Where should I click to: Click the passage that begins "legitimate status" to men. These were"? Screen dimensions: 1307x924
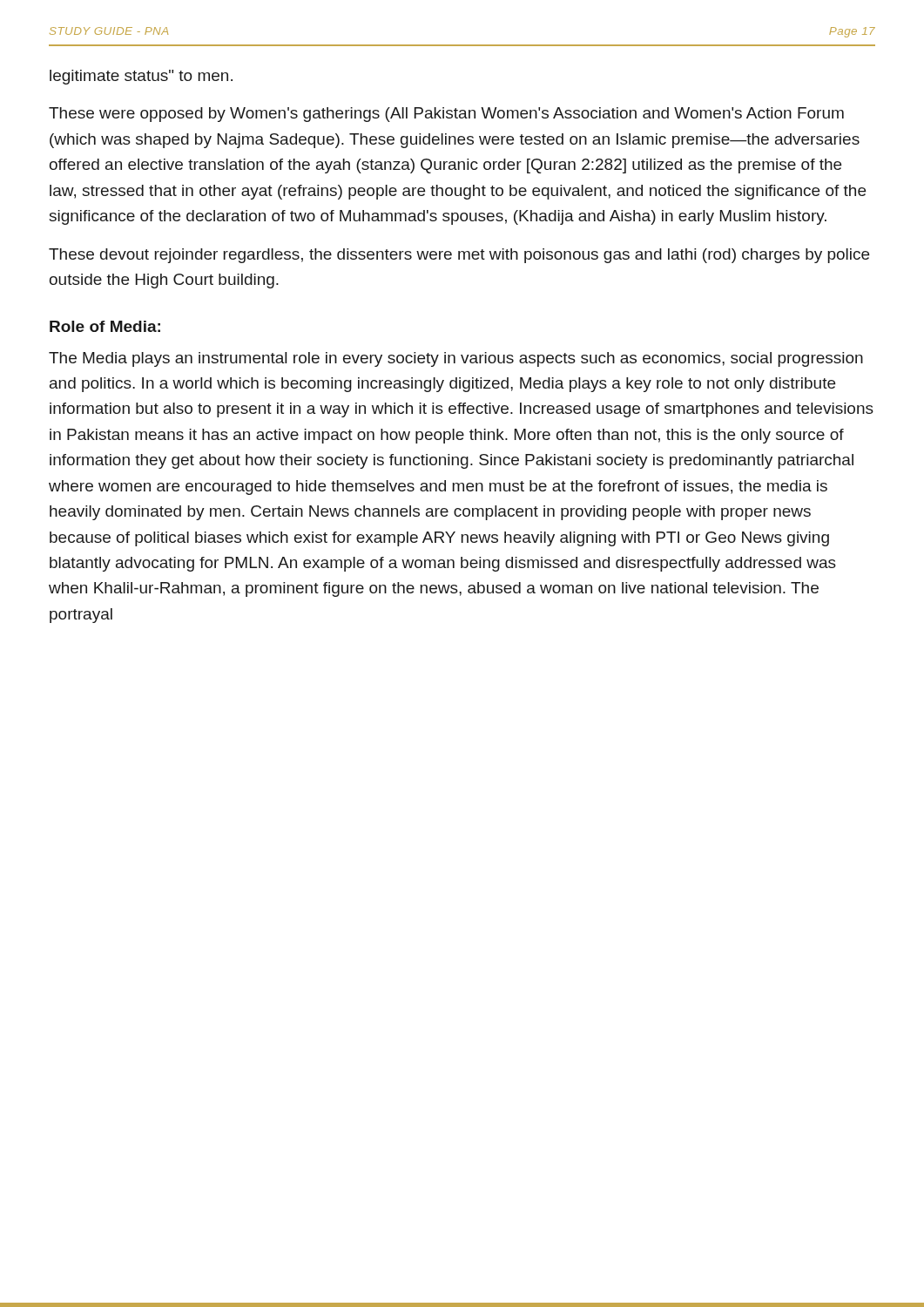462,178
